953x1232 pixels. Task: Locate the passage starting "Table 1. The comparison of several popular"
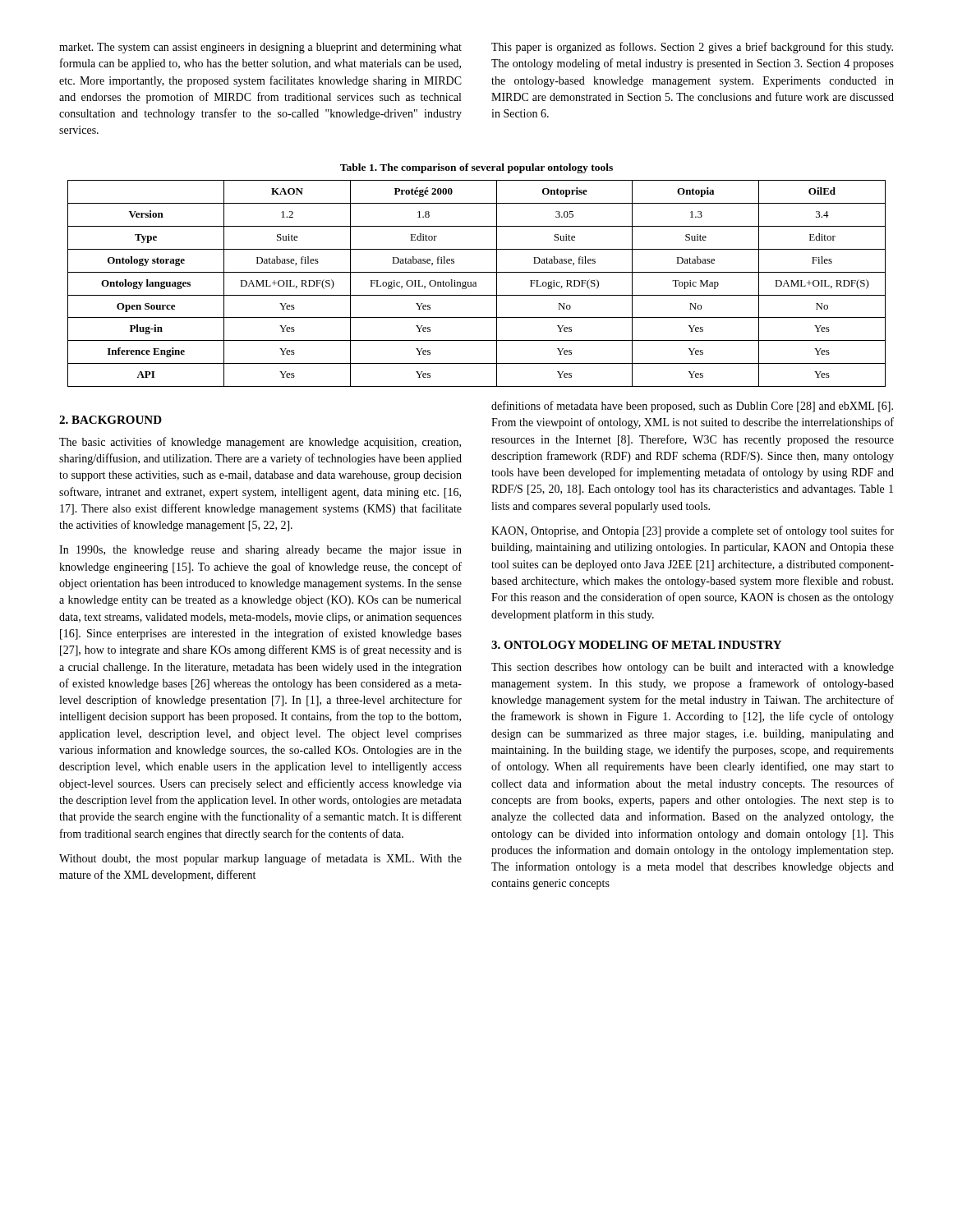pyautogui.click(x=476, y=167)
